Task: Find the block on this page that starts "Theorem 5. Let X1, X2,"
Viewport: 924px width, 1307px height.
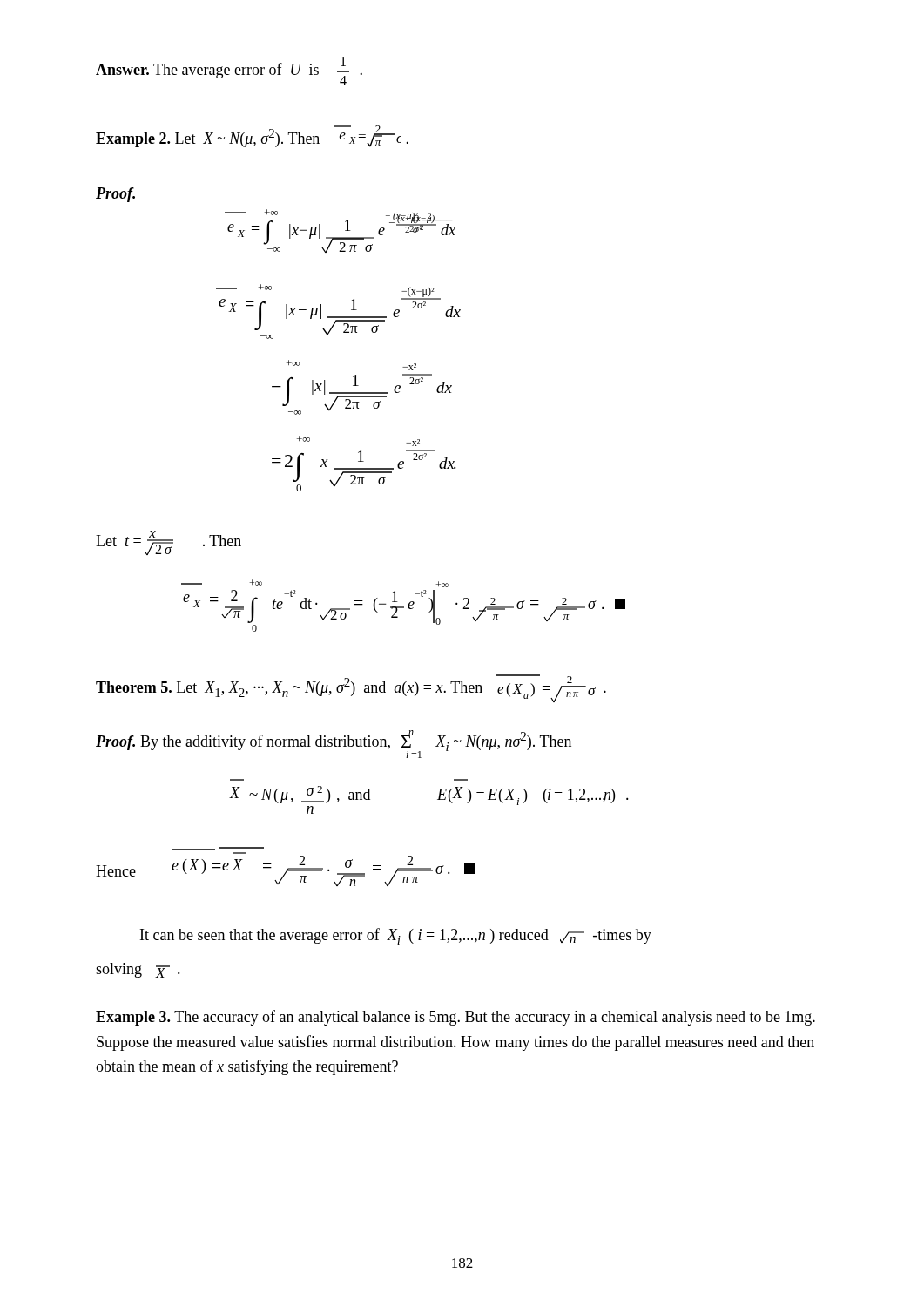Action: click(351, 689)
